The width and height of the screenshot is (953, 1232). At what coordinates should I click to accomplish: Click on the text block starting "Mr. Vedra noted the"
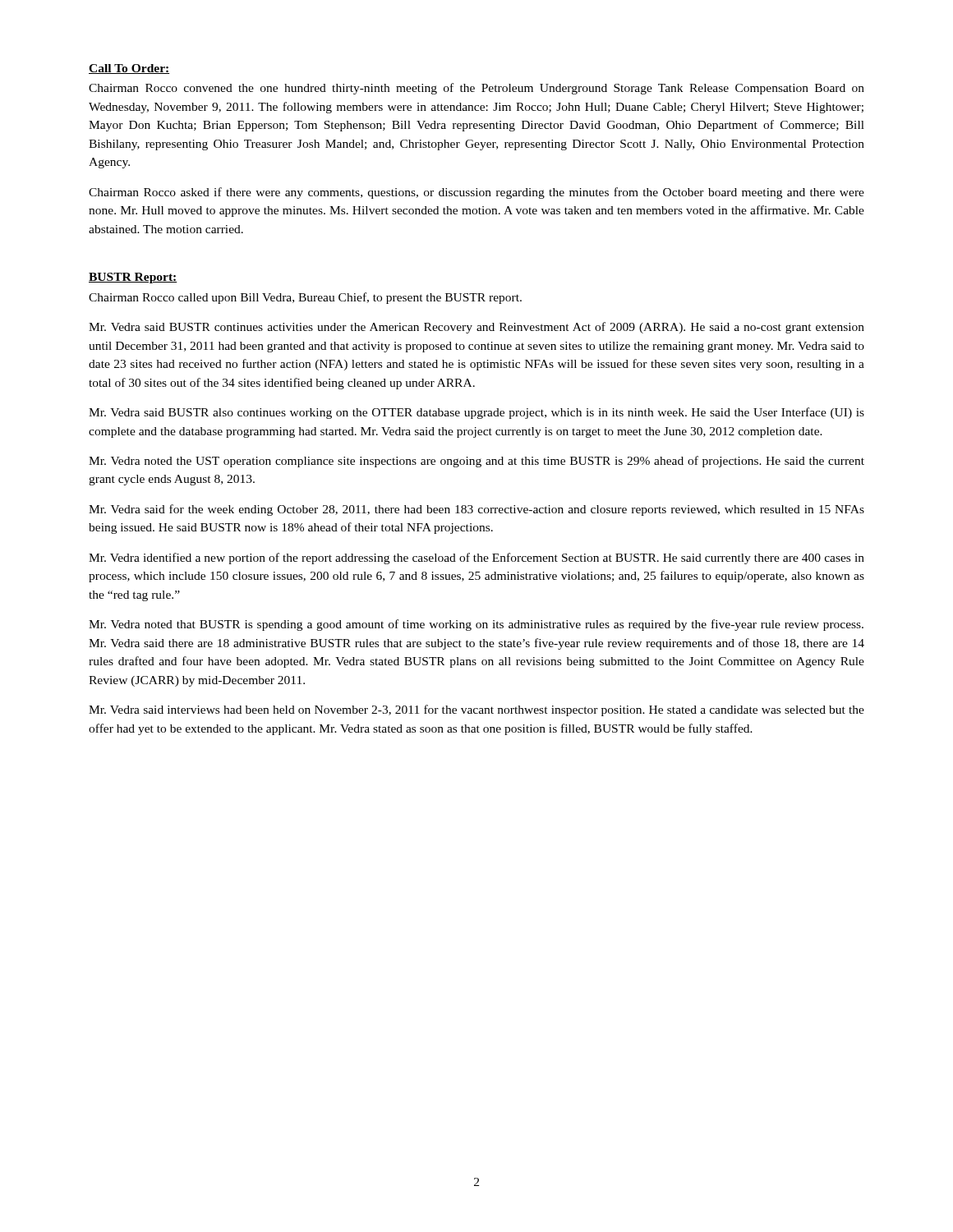click(476, 470)
